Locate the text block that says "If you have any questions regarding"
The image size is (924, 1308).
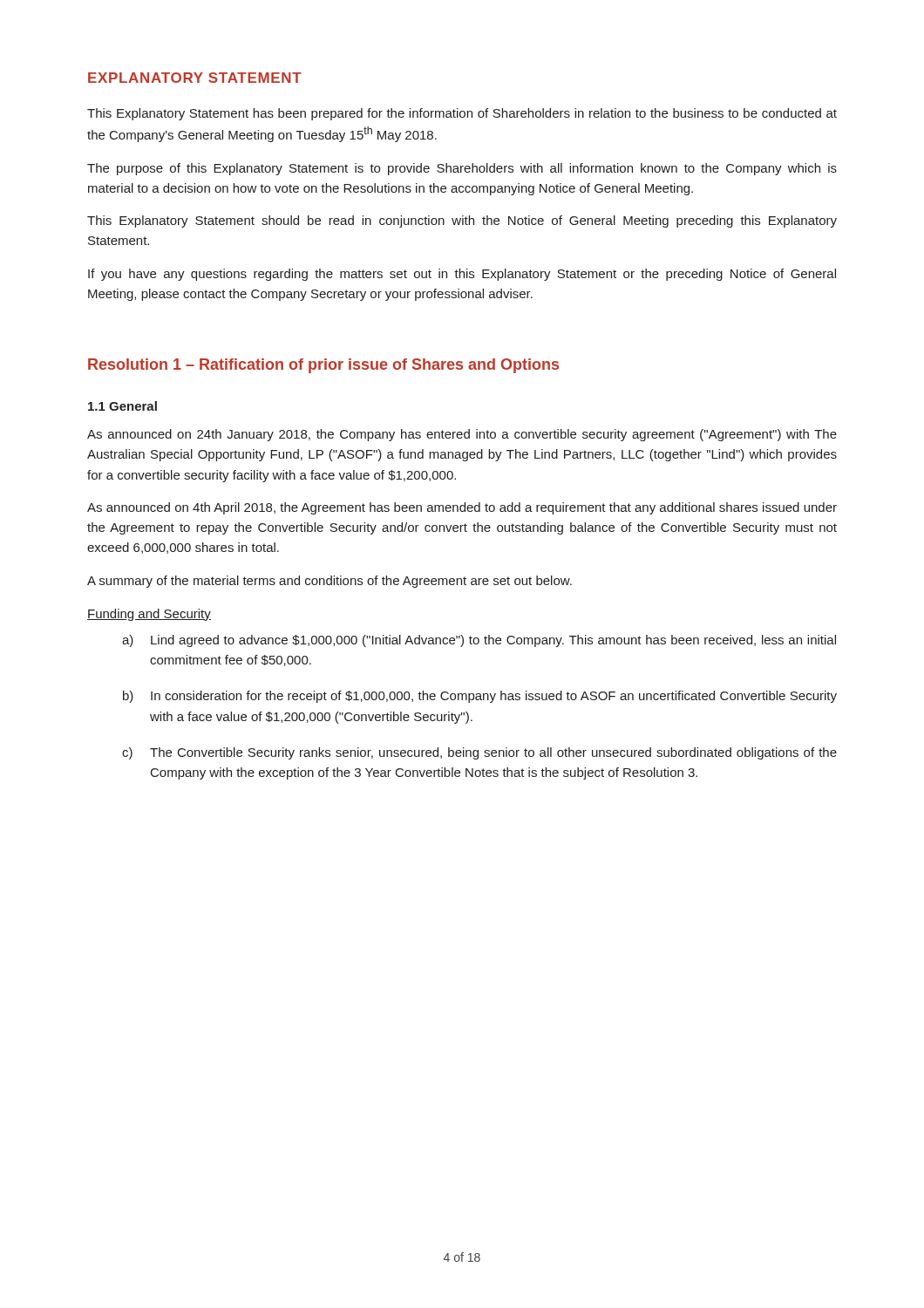(462, 283)
